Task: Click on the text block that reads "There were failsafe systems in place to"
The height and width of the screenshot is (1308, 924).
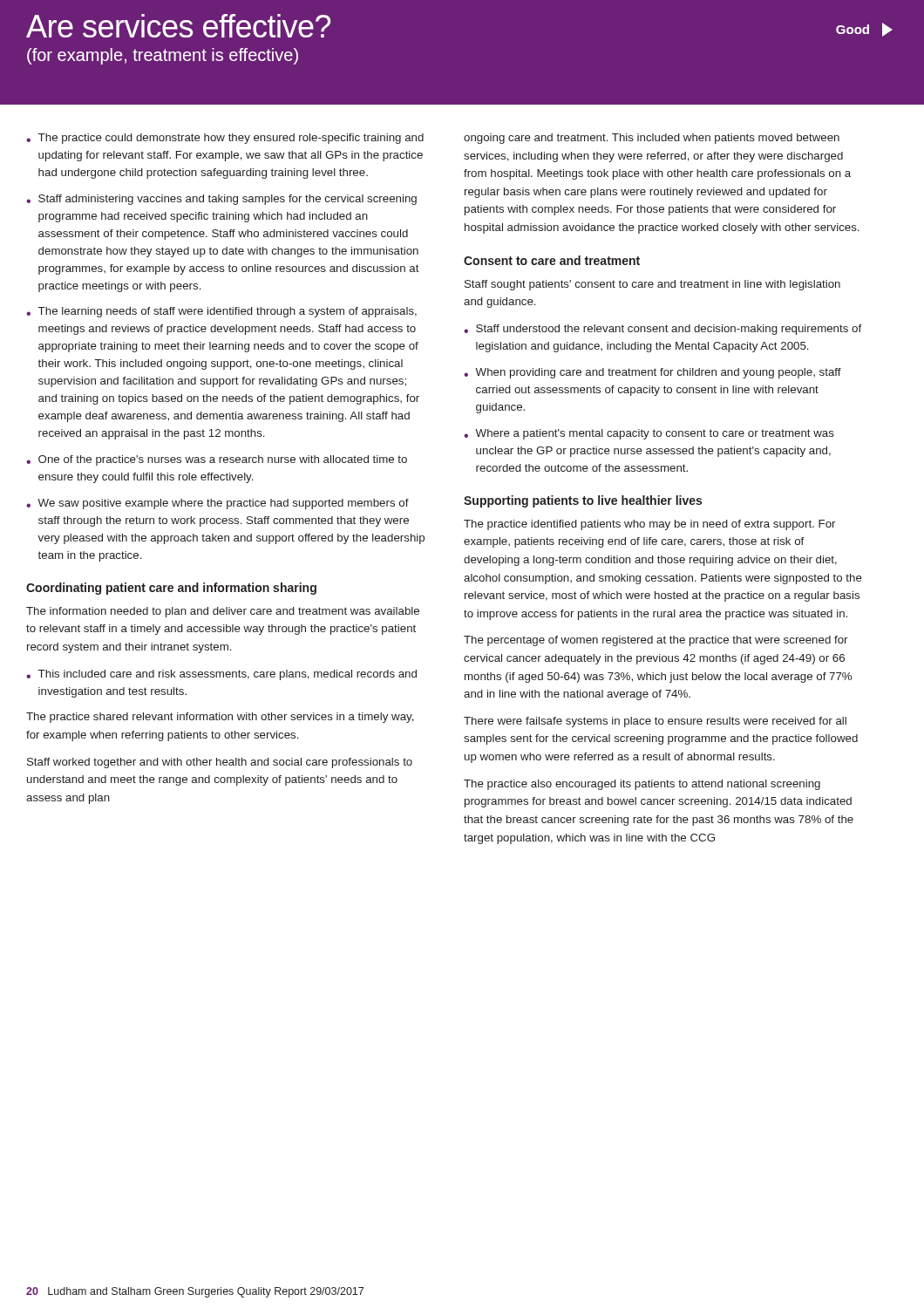Action: click(x=661, y=739)
